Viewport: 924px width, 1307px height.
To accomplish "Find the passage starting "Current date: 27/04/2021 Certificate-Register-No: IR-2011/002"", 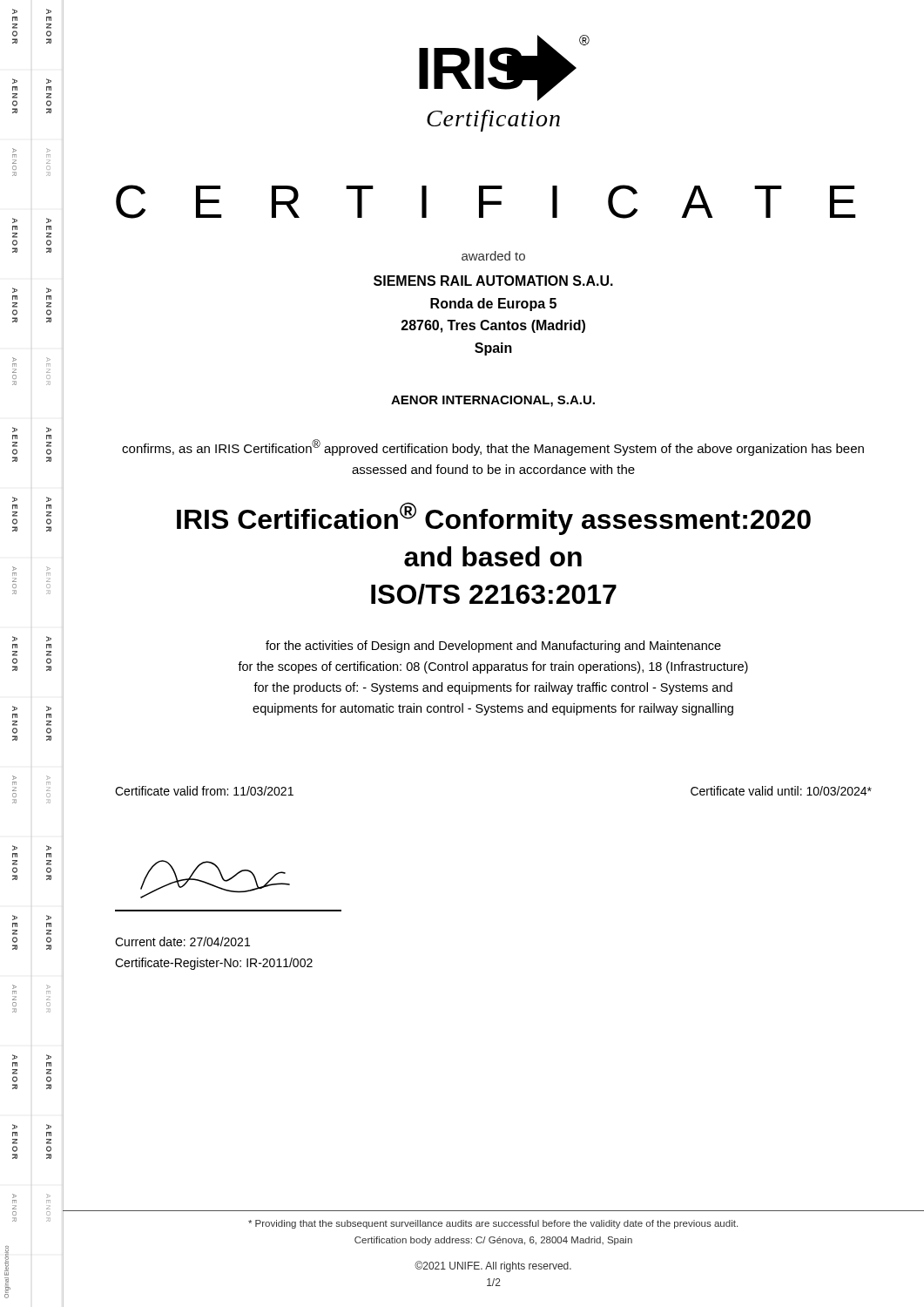I will (214, 952).
